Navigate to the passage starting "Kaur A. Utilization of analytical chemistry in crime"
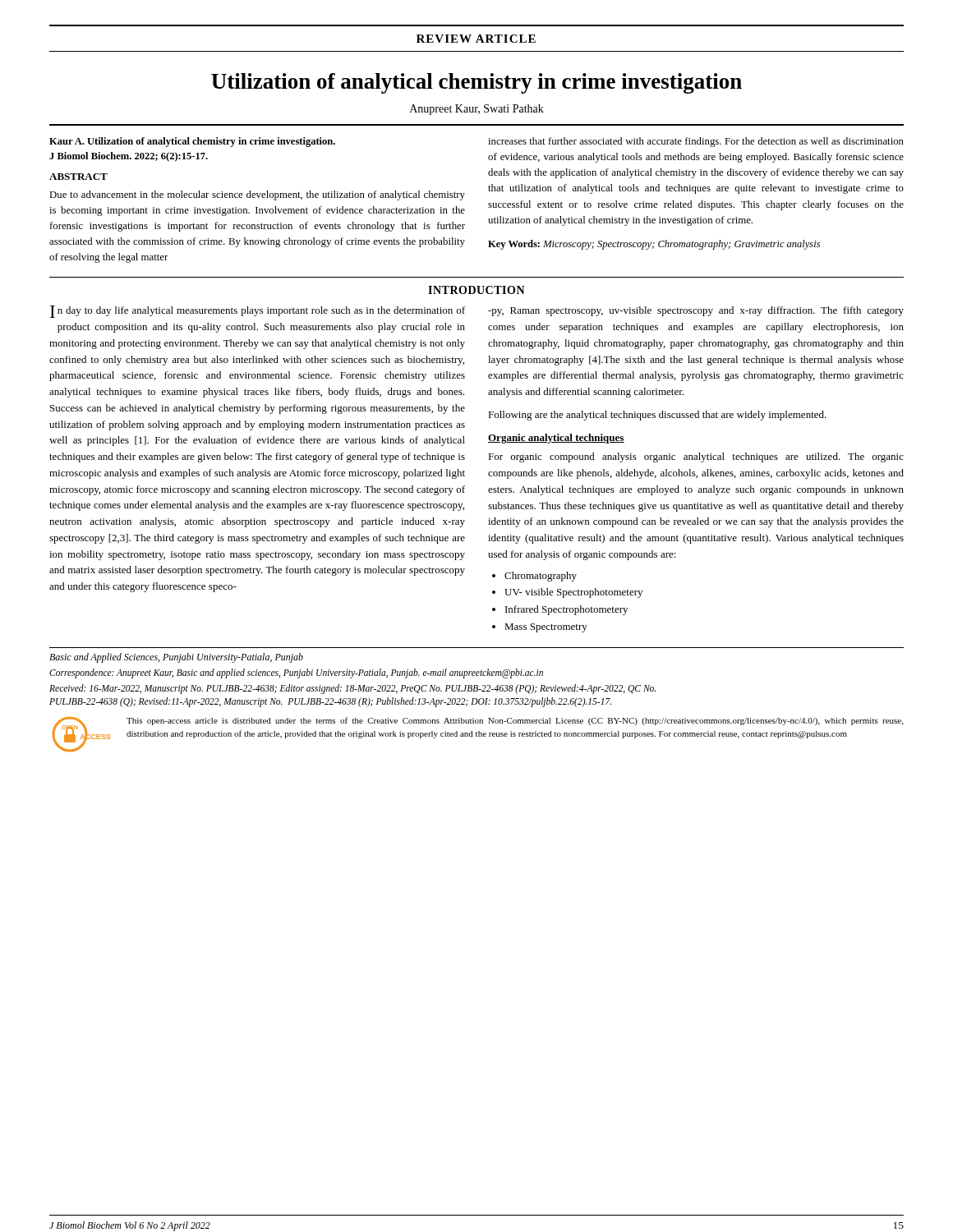The height and width of the screenshot is (1232, 953). (192, 148)
